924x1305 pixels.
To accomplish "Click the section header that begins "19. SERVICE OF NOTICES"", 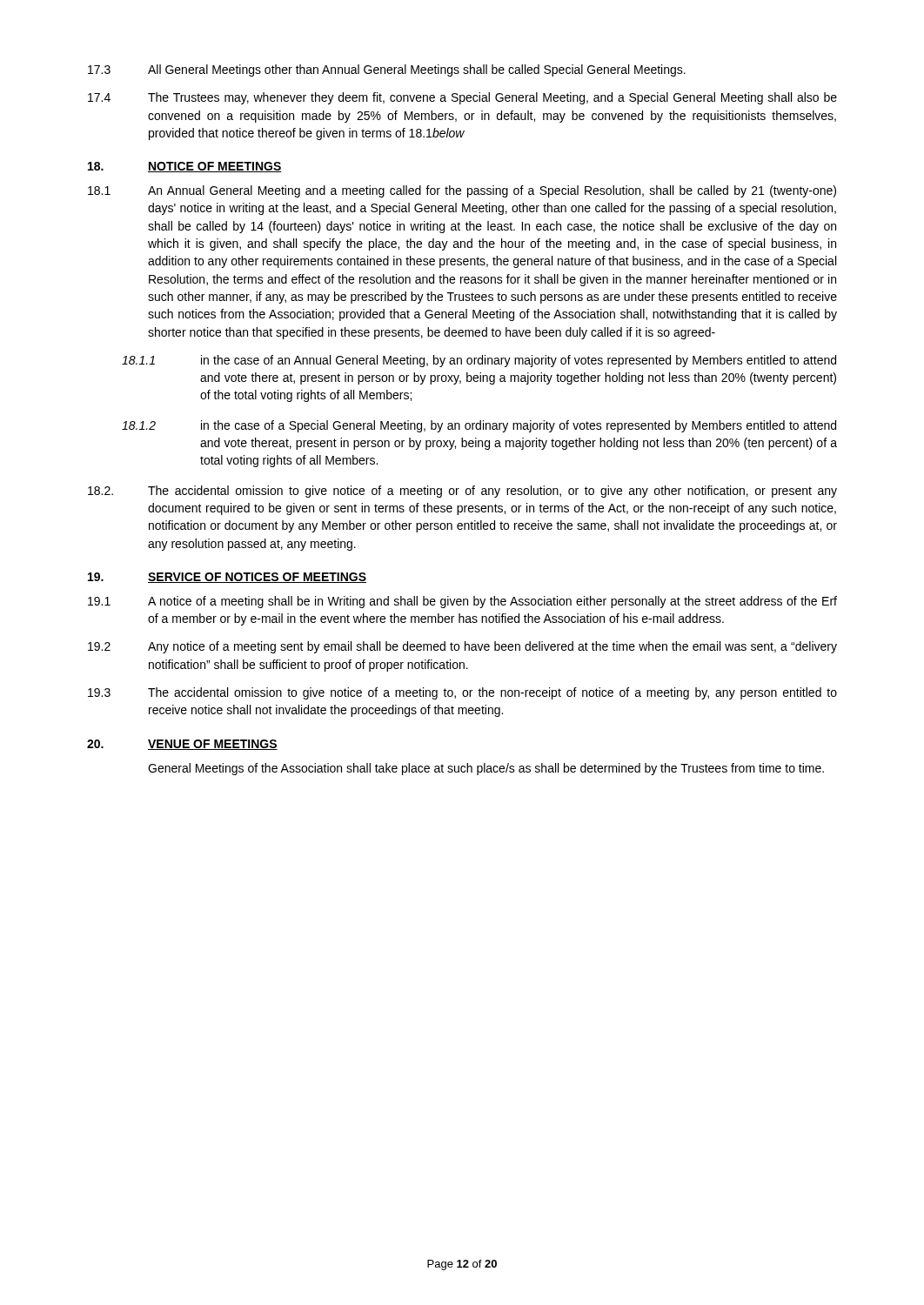I will (x=227, y=577).
